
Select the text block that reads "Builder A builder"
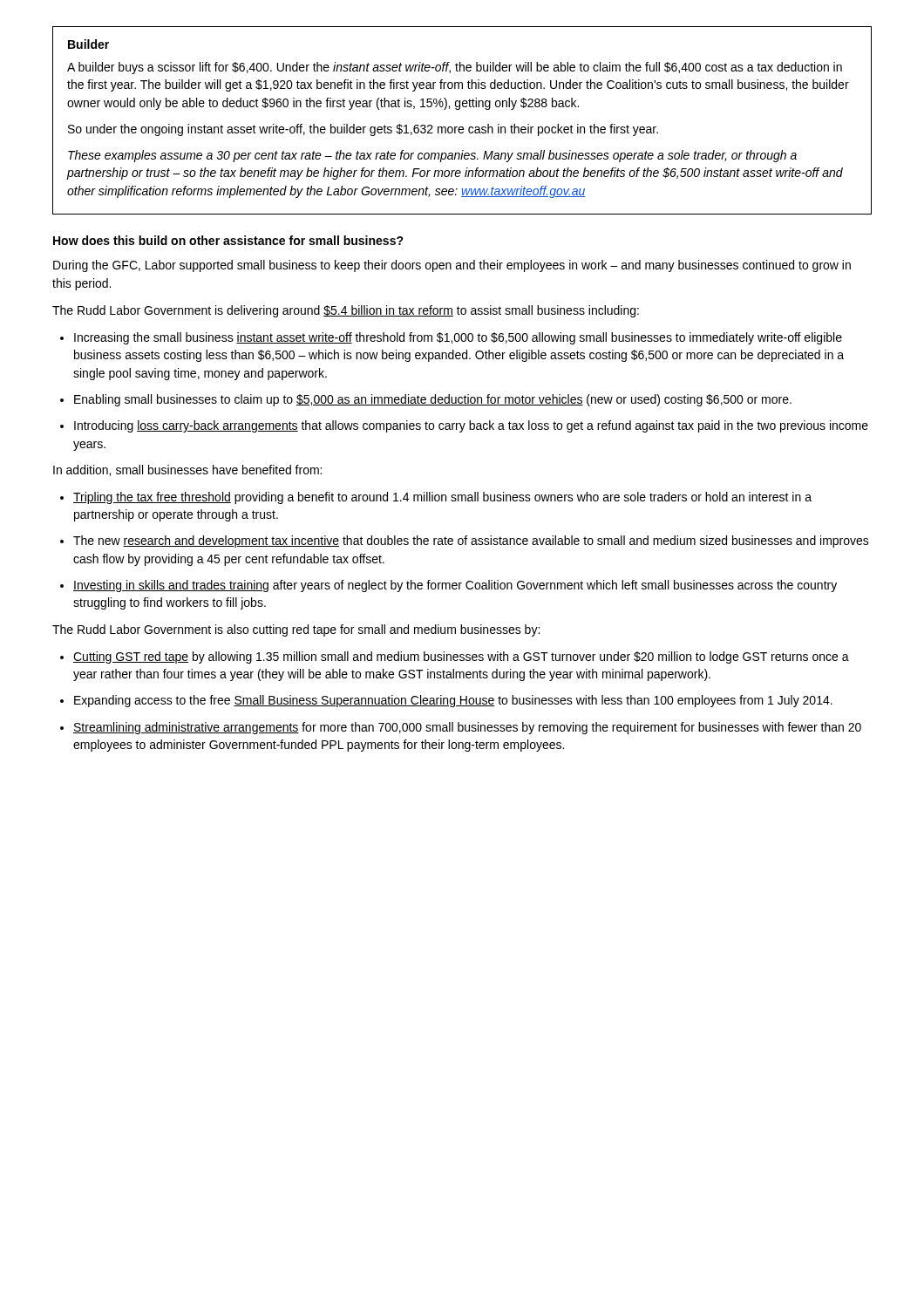pos(462,119)
